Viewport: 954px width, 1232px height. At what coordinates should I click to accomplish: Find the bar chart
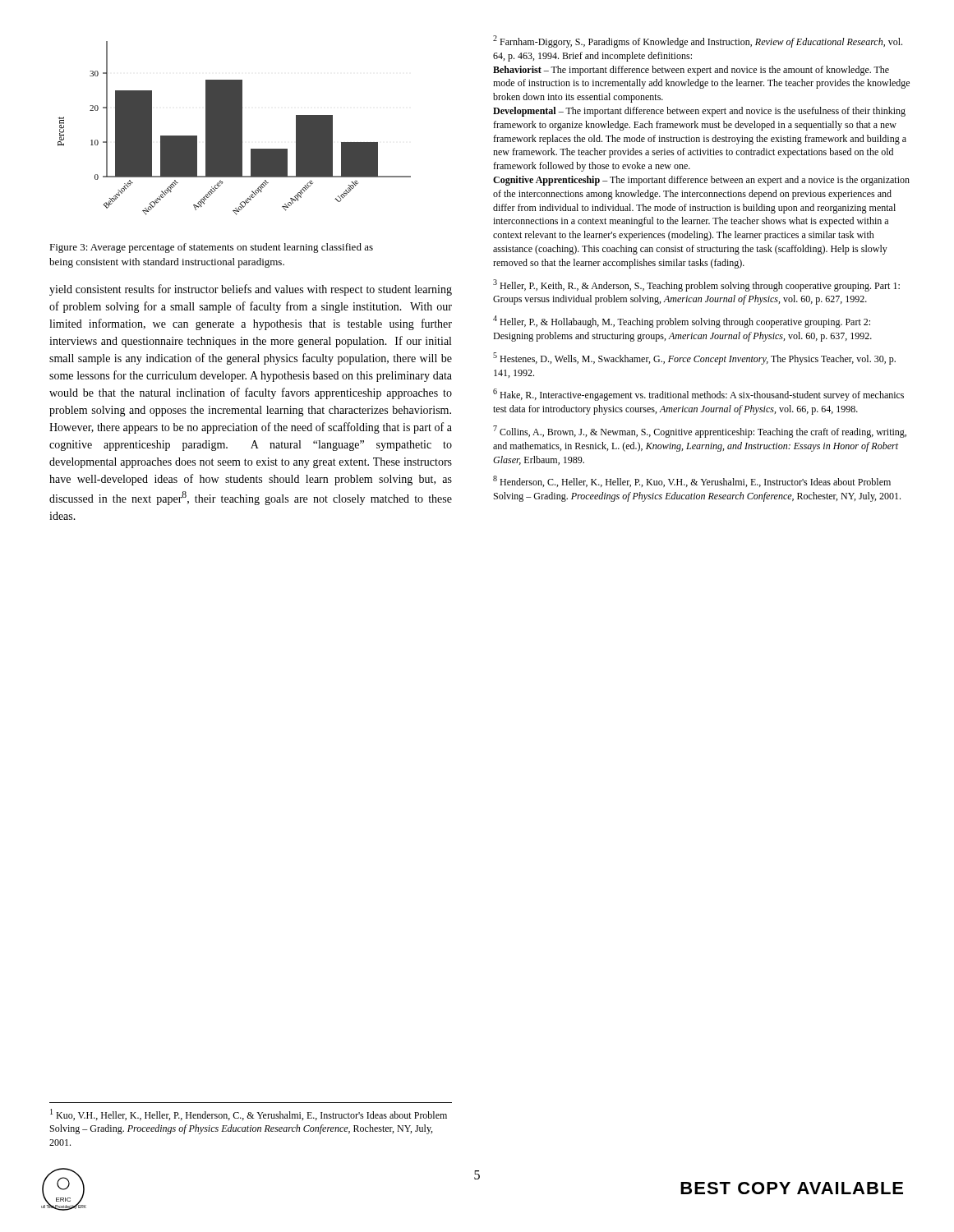[x=238, y=133]
